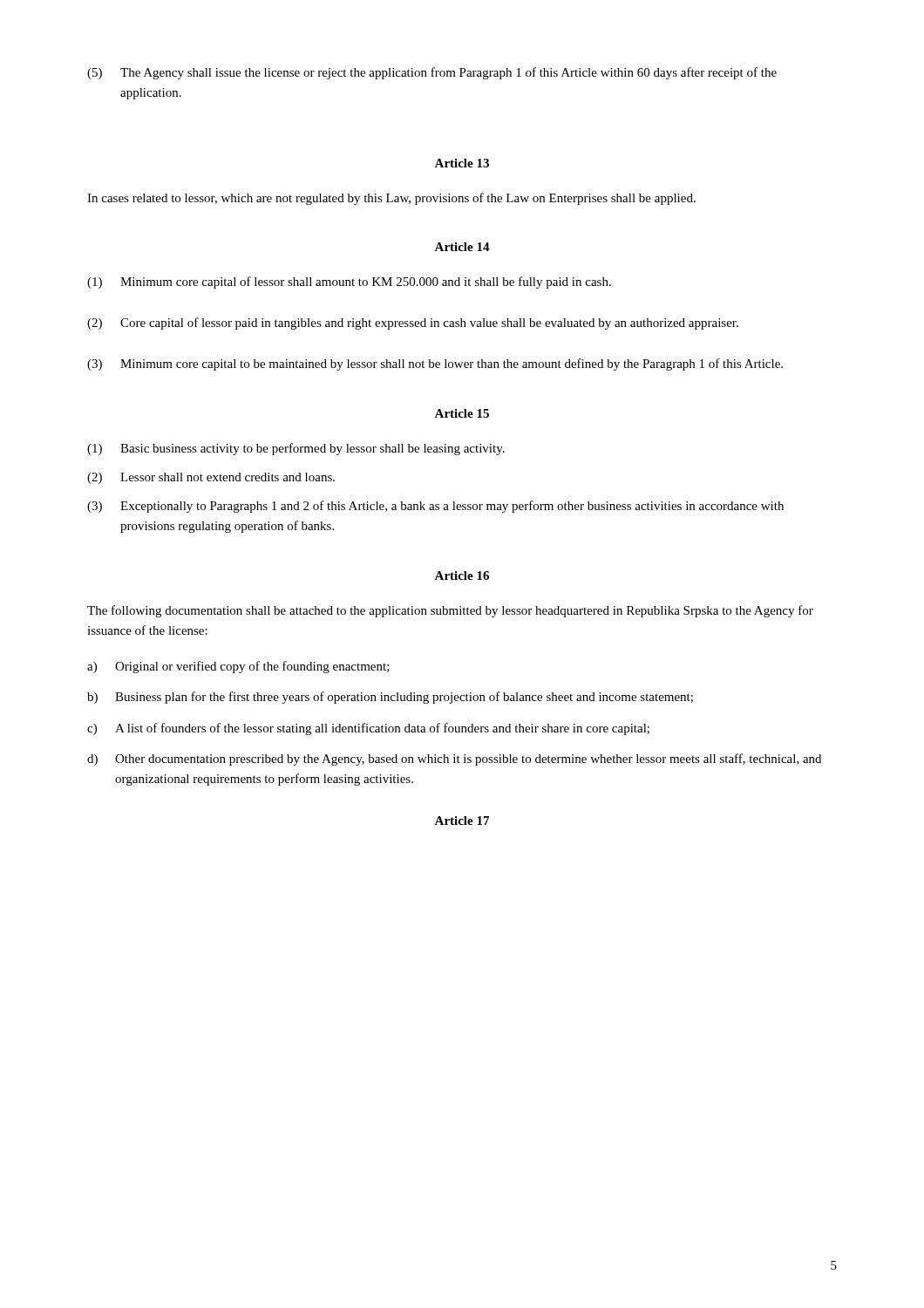Click where it says "Article 14"
The width and height of the screenshot is (924, 1308).
[462, 247]
